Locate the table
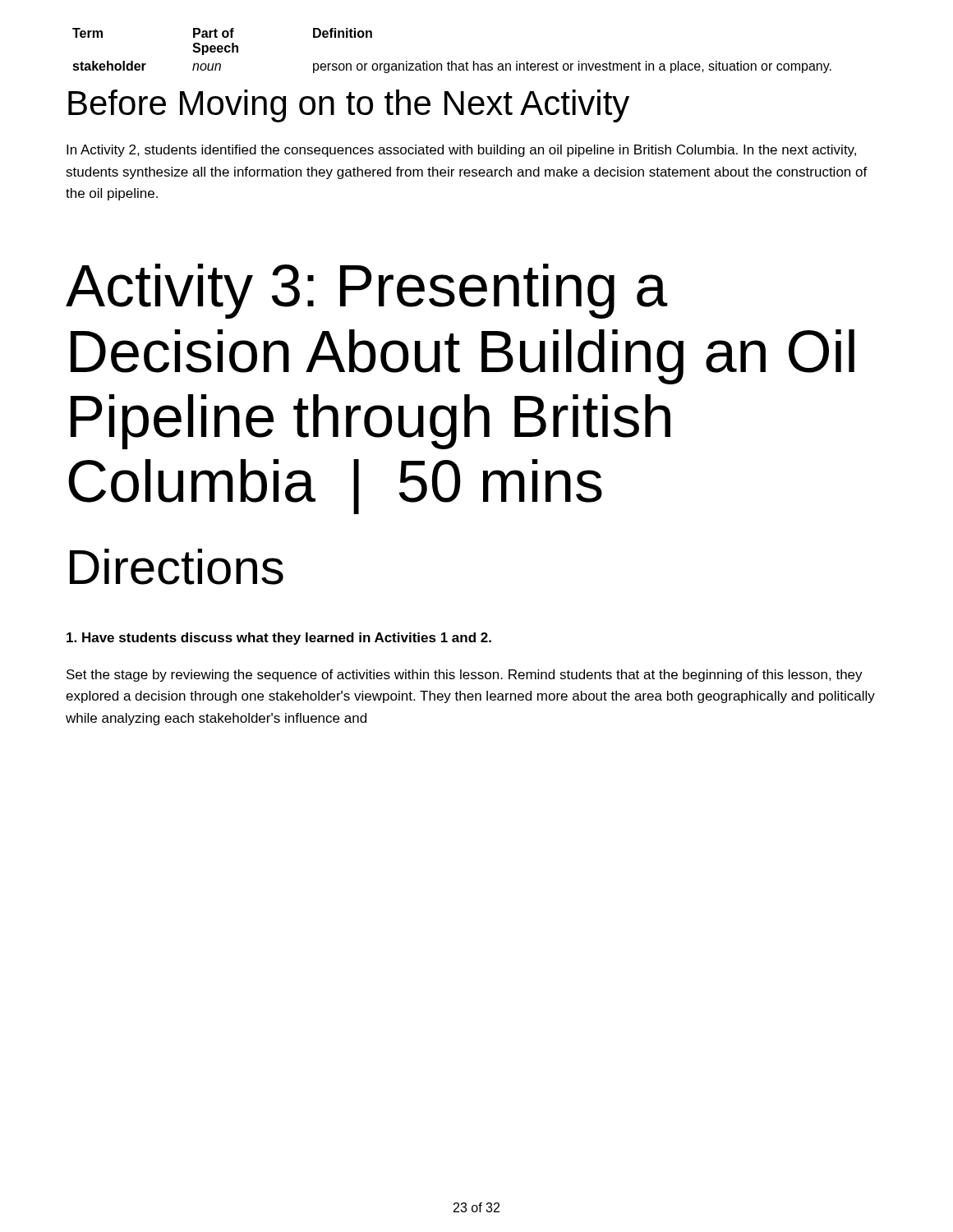953x1232 pixels. pos(476,50)
